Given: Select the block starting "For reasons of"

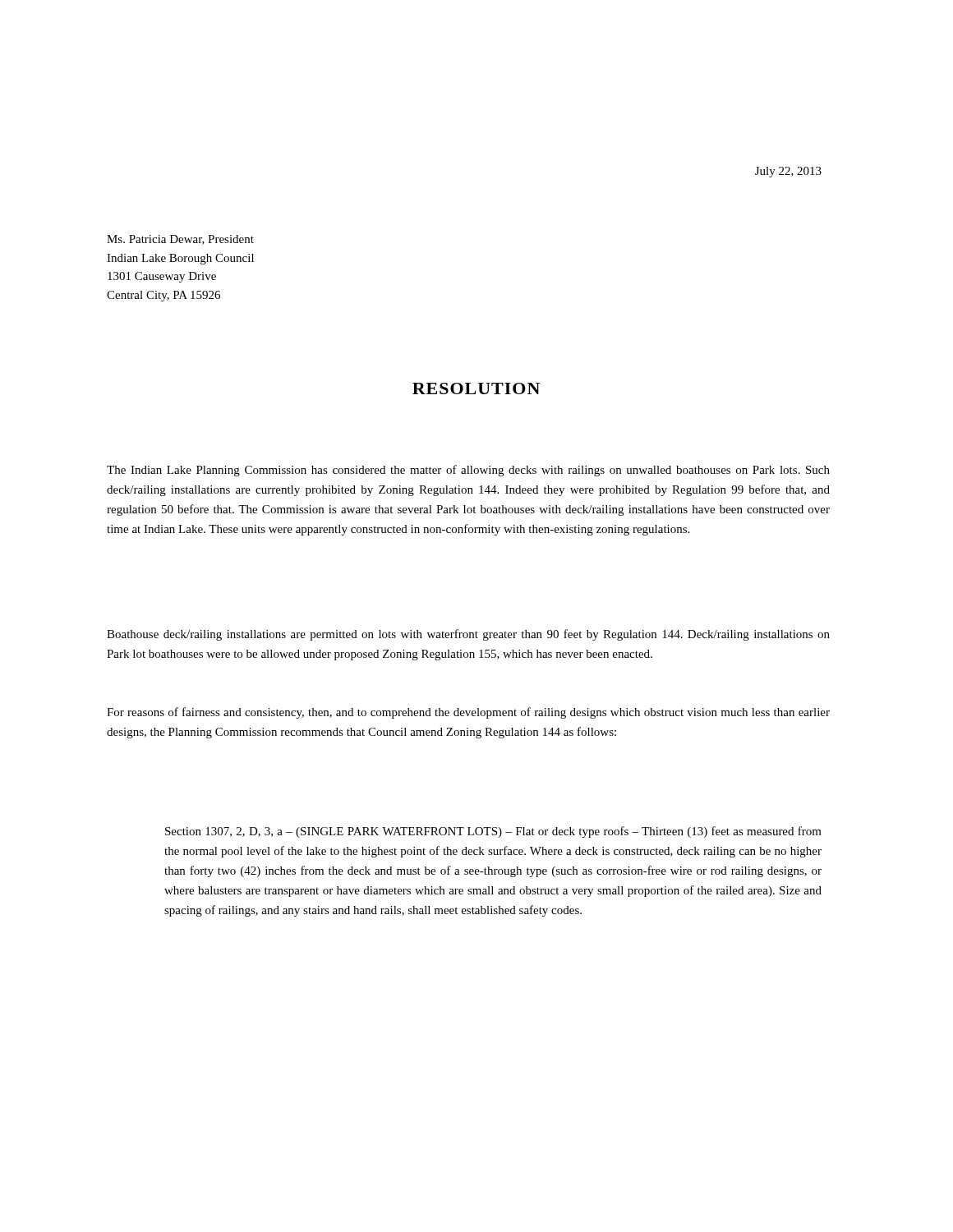Looking at the screenshot, I should [x=468, y=722].
